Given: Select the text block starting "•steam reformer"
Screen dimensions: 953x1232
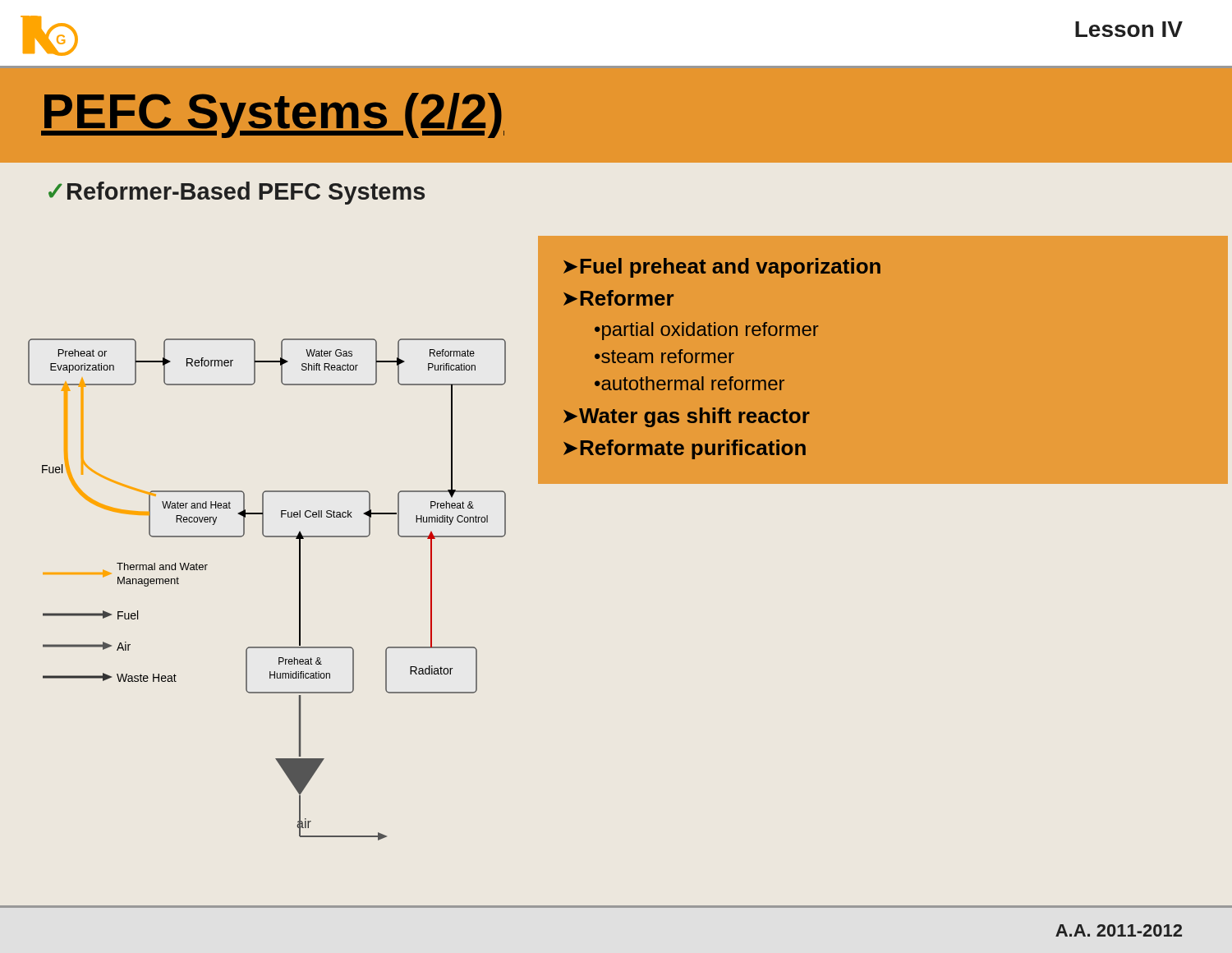Looking at the screenshot, I should (x=664, y=356).
